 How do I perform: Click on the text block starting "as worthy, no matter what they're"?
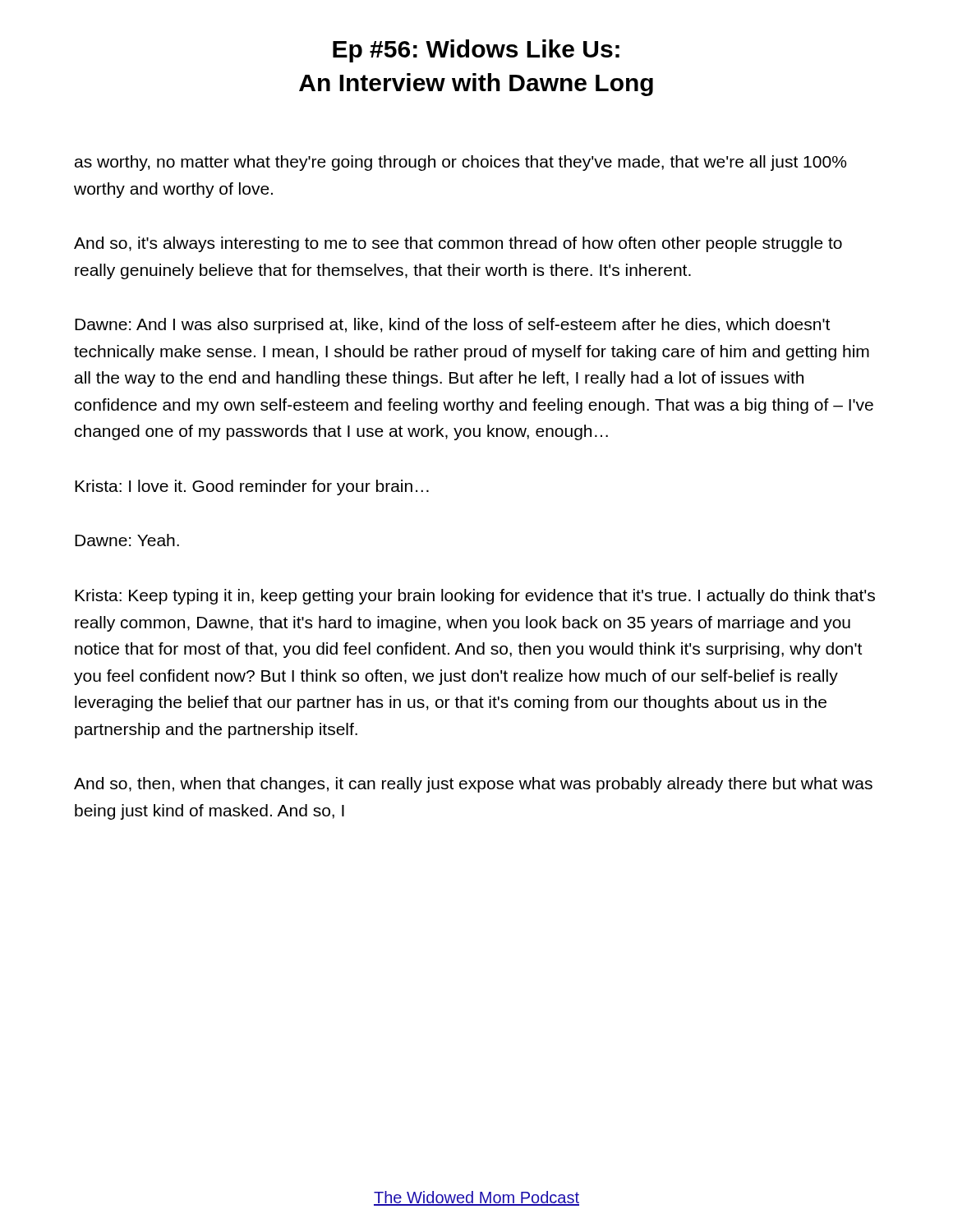460,175
